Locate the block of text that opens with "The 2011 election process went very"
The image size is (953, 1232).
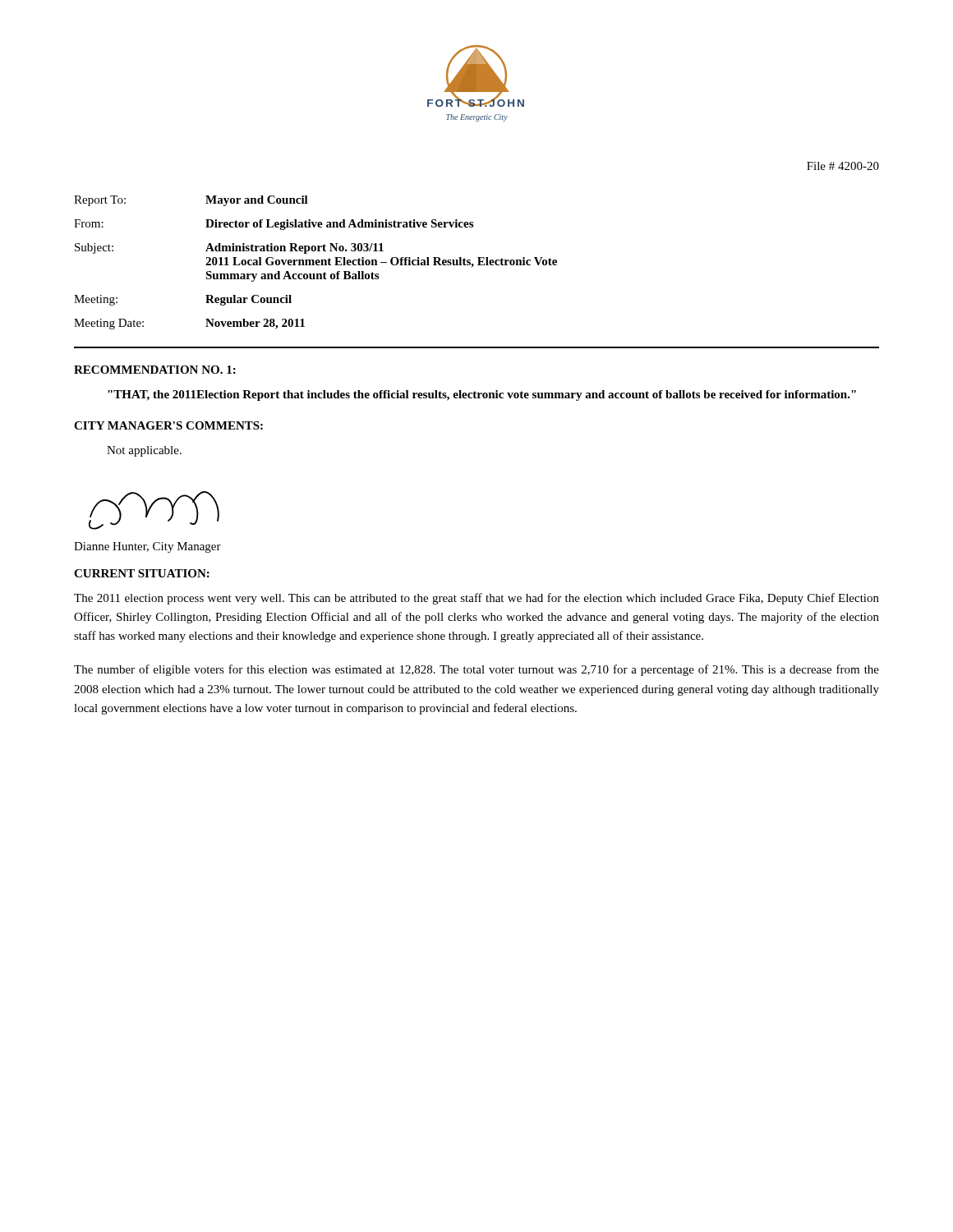click(476, 617)
